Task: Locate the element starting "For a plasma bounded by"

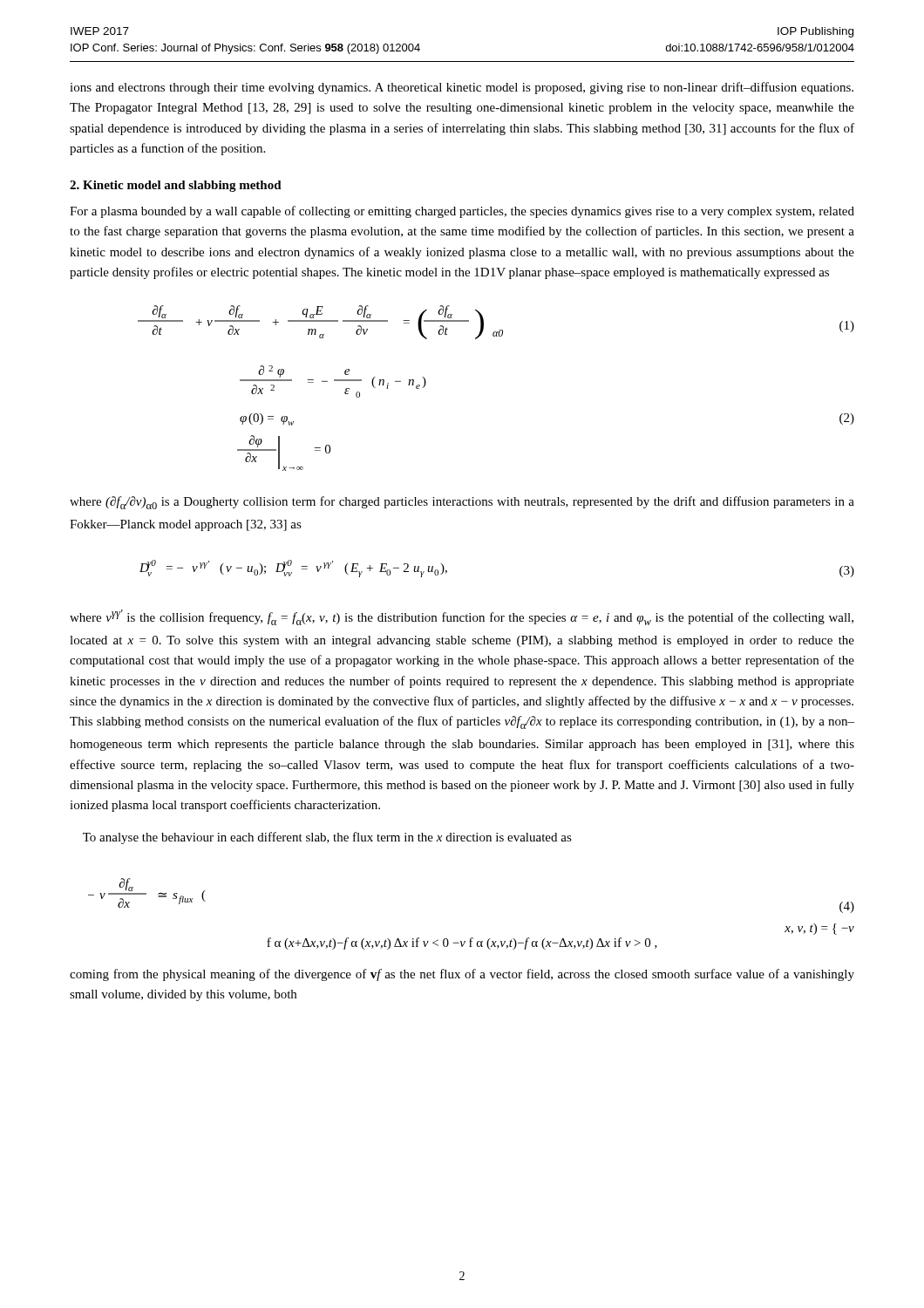Action: [462, 241]
